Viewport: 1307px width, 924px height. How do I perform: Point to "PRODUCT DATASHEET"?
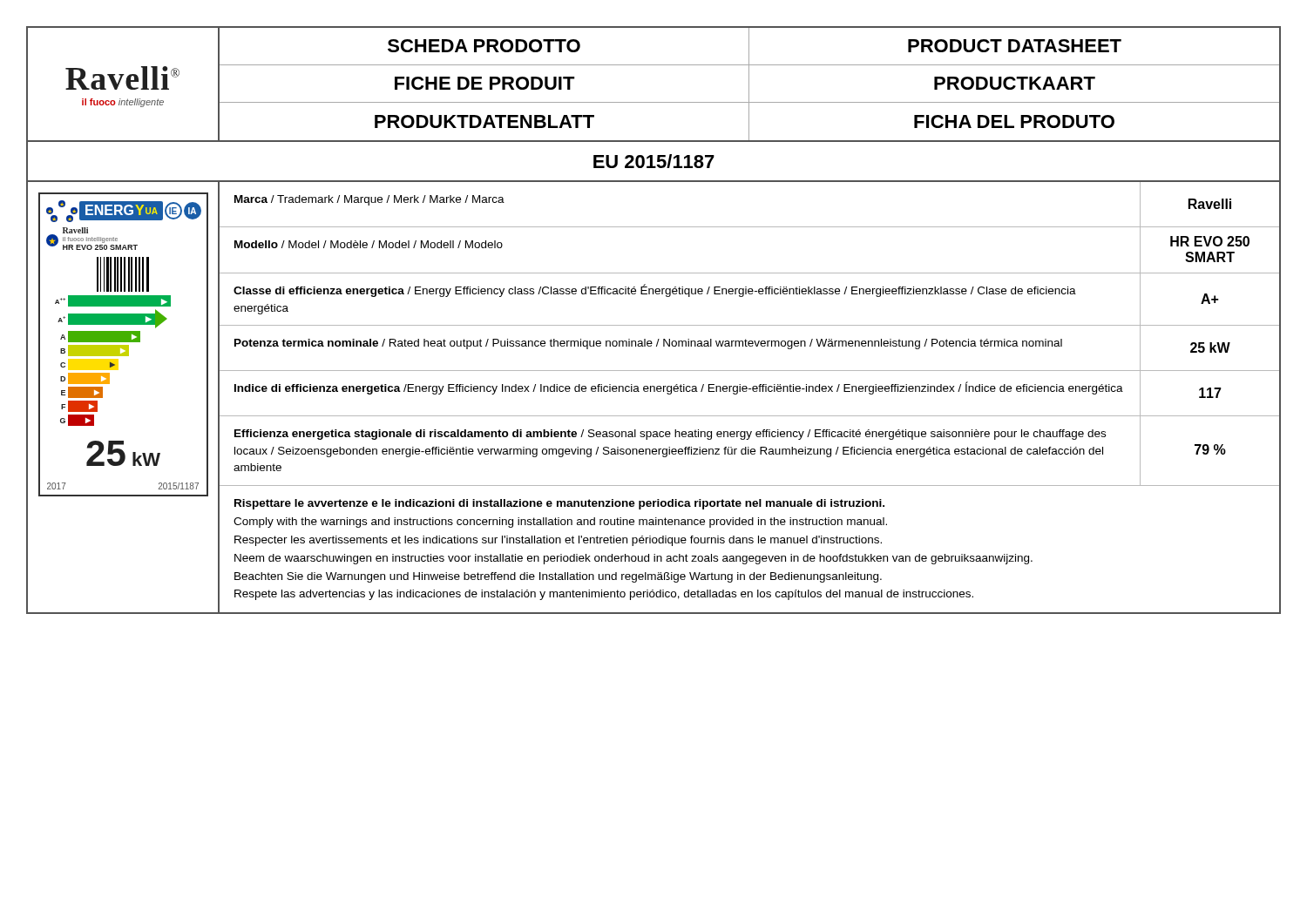click(1014, 46)
